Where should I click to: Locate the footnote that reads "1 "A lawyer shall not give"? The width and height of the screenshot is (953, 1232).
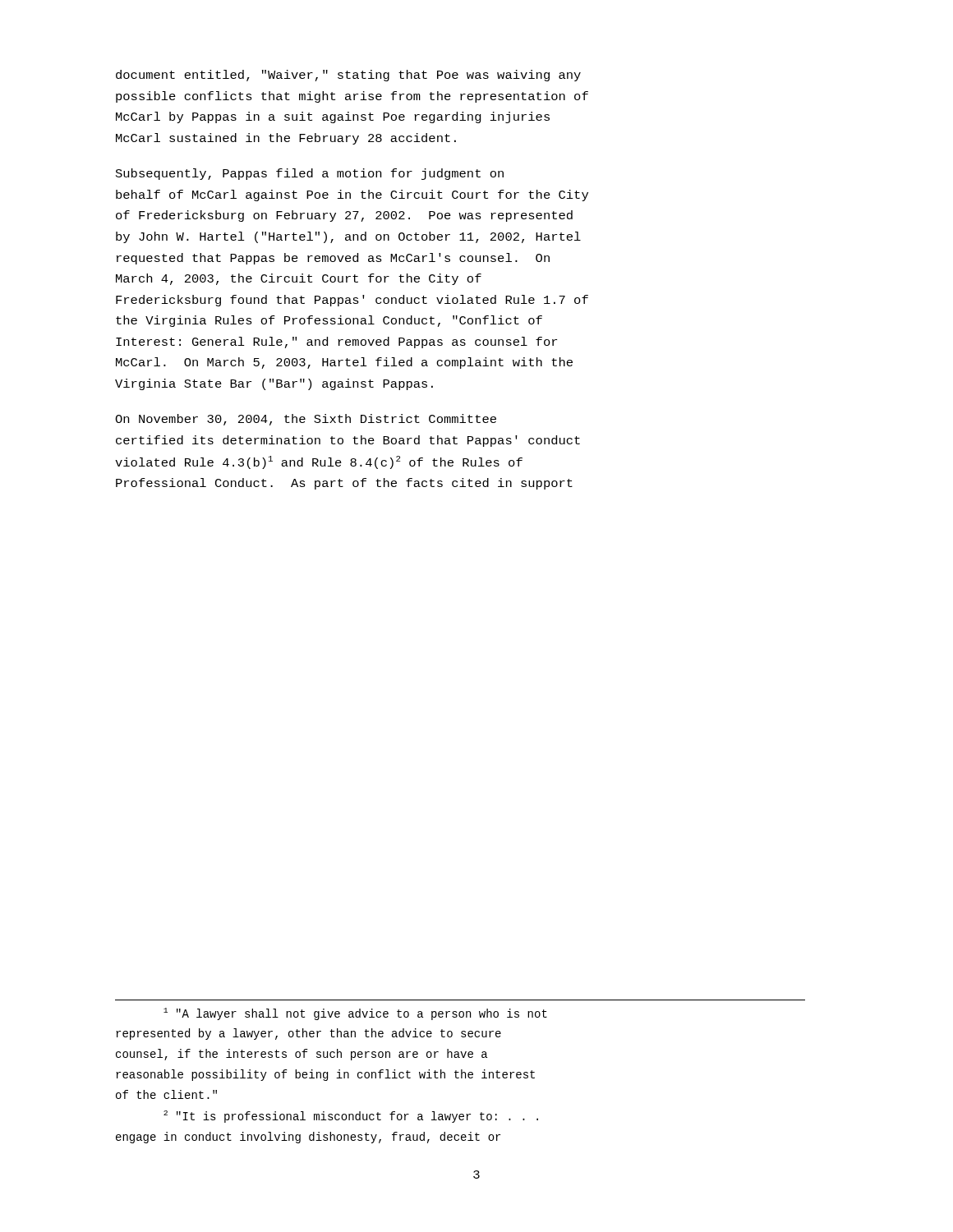tap(460, 1076)
